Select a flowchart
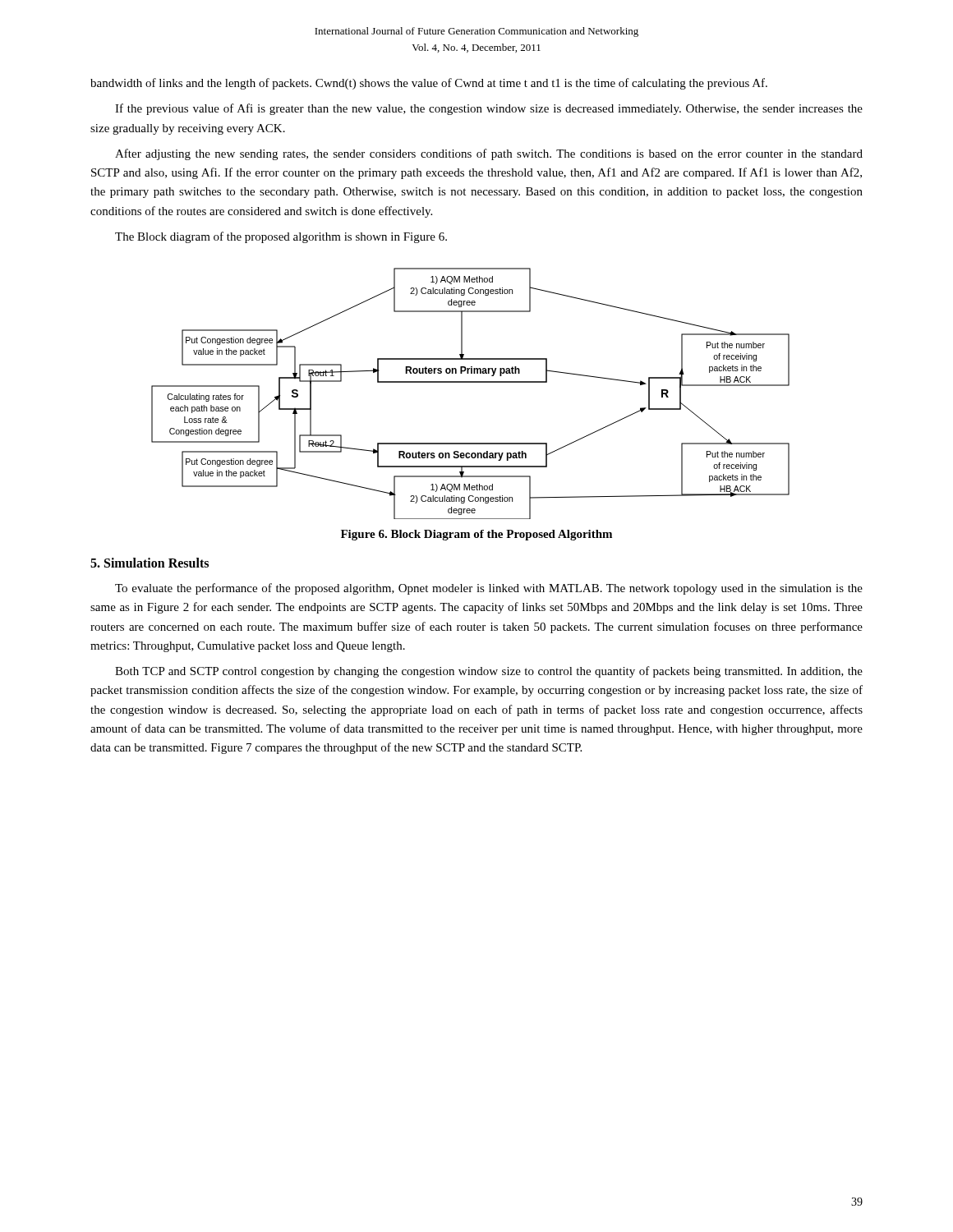This screenshot has width=953, height=1232. [476, 393]
